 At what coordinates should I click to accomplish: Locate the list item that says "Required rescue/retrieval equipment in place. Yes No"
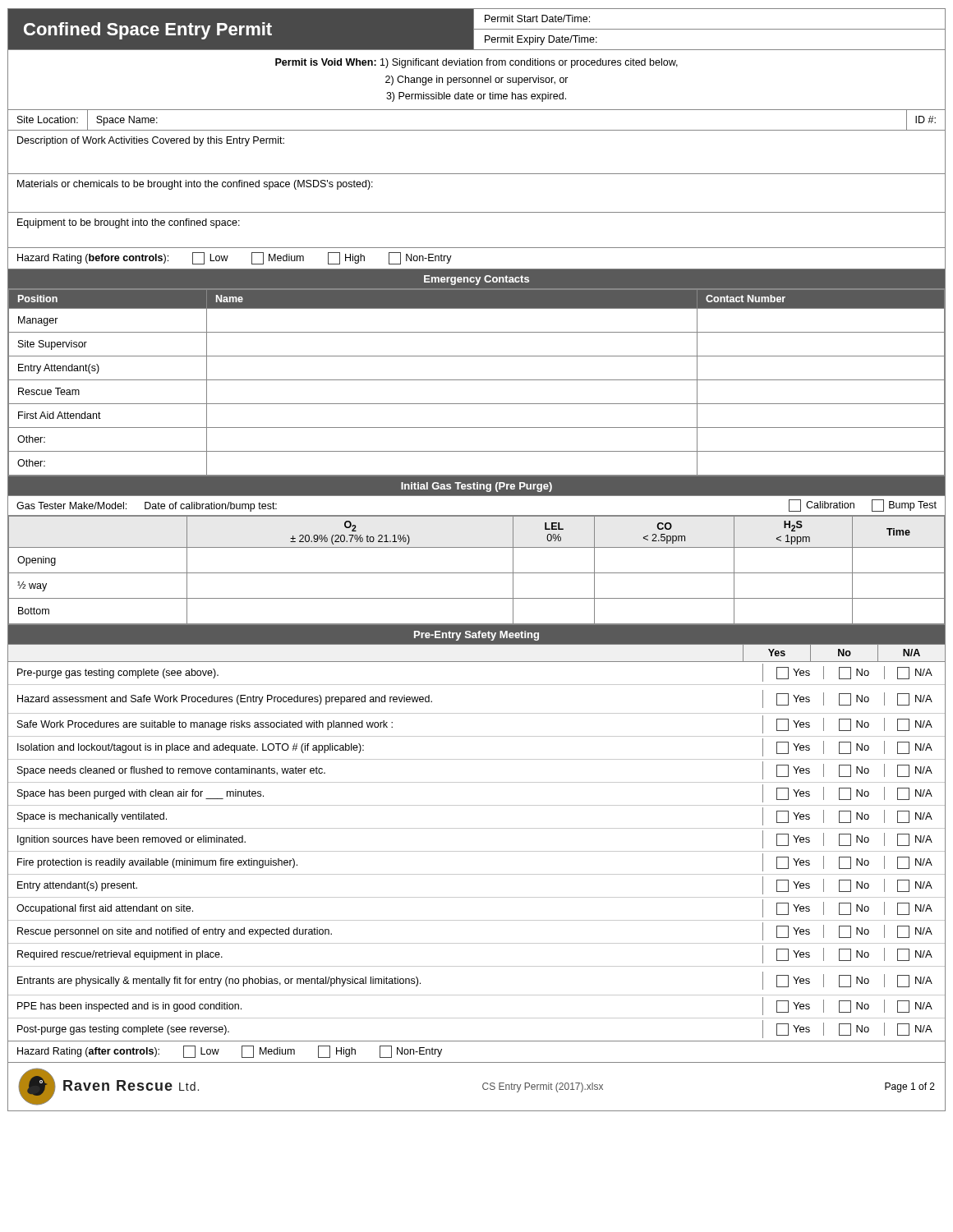coord(476,955)
